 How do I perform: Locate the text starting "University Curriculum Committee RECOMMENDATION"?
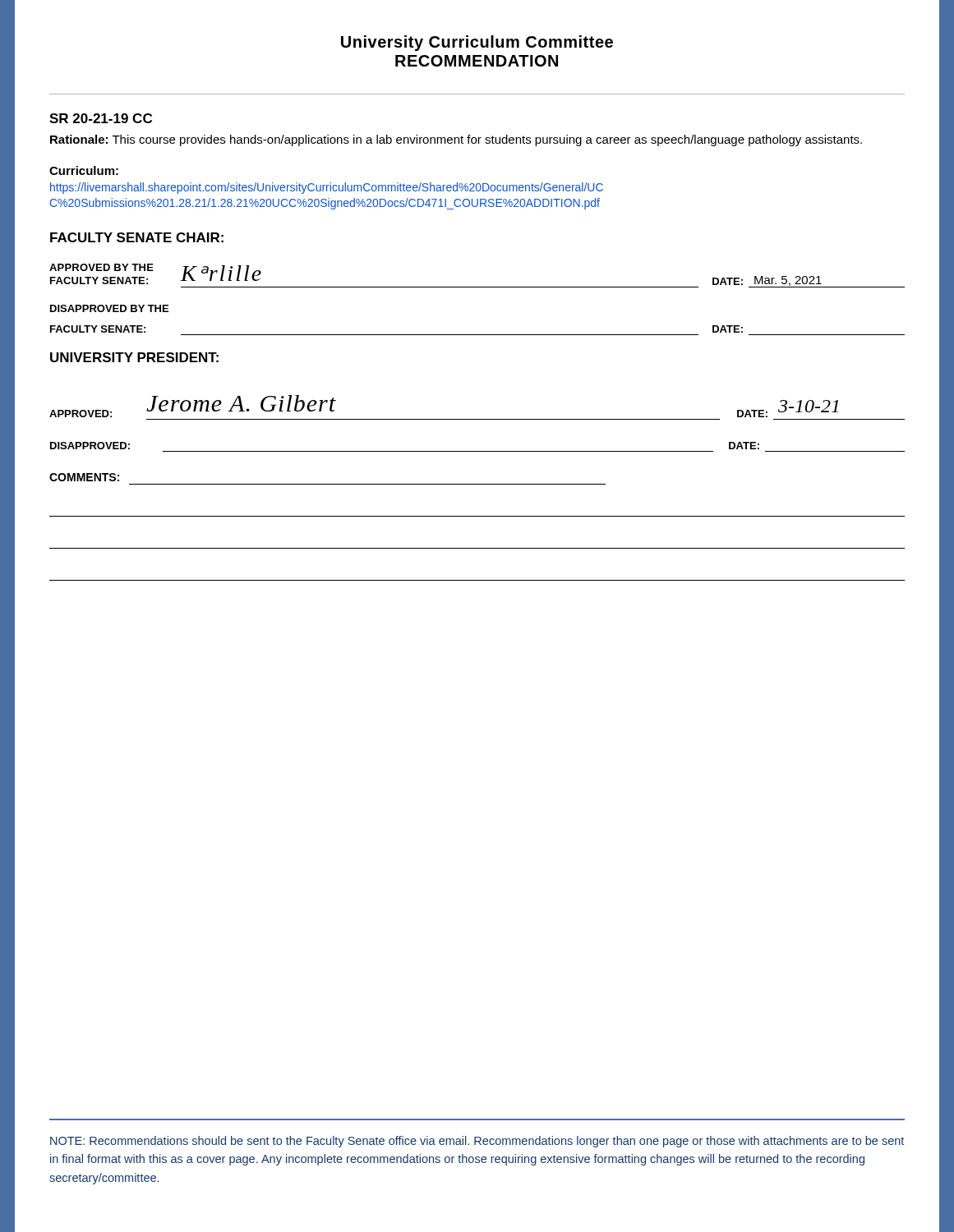tap(477, 52)
